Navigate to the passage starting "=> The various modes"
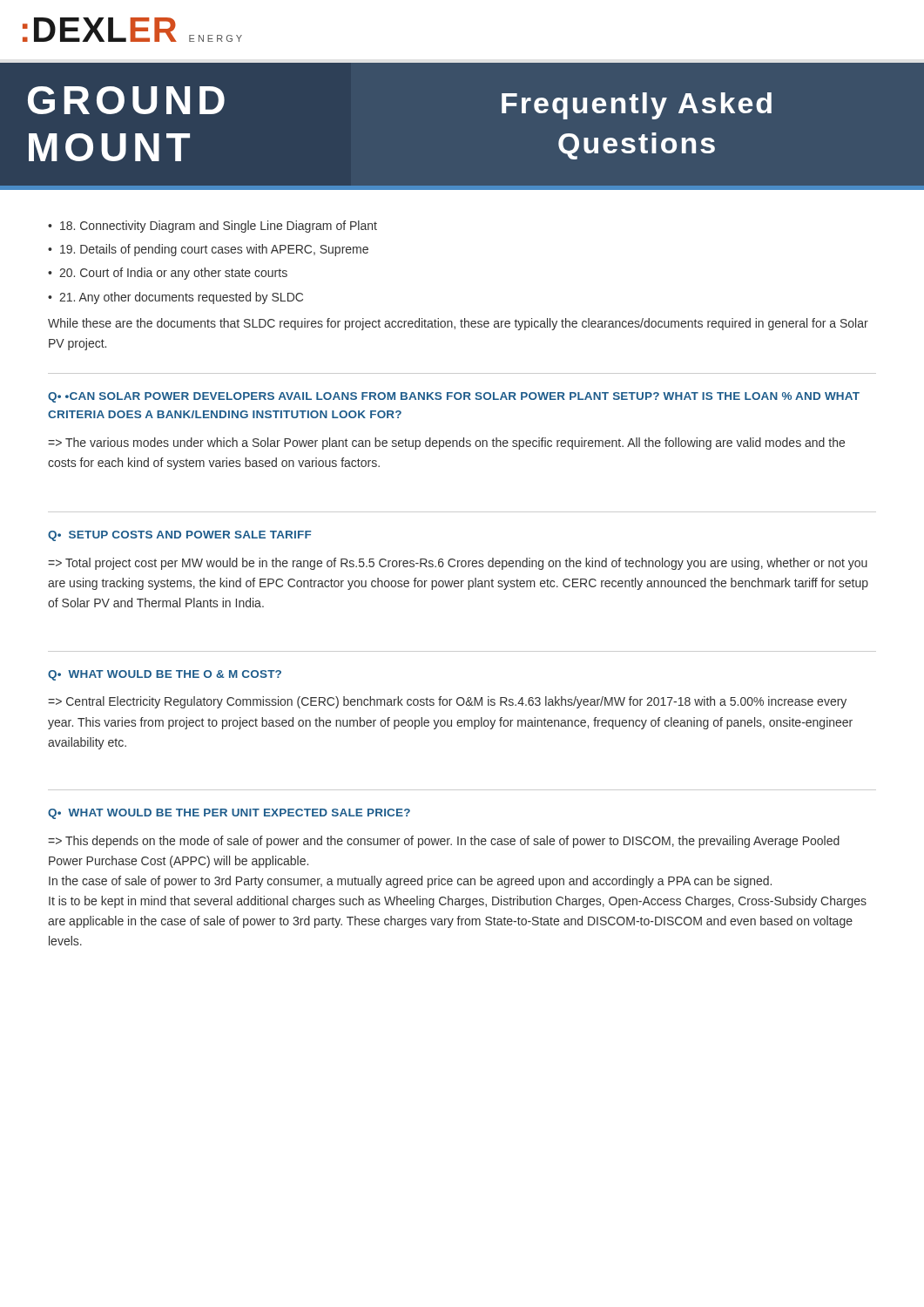The width and height of the screenshot is (924, 1307). point(447,453)
